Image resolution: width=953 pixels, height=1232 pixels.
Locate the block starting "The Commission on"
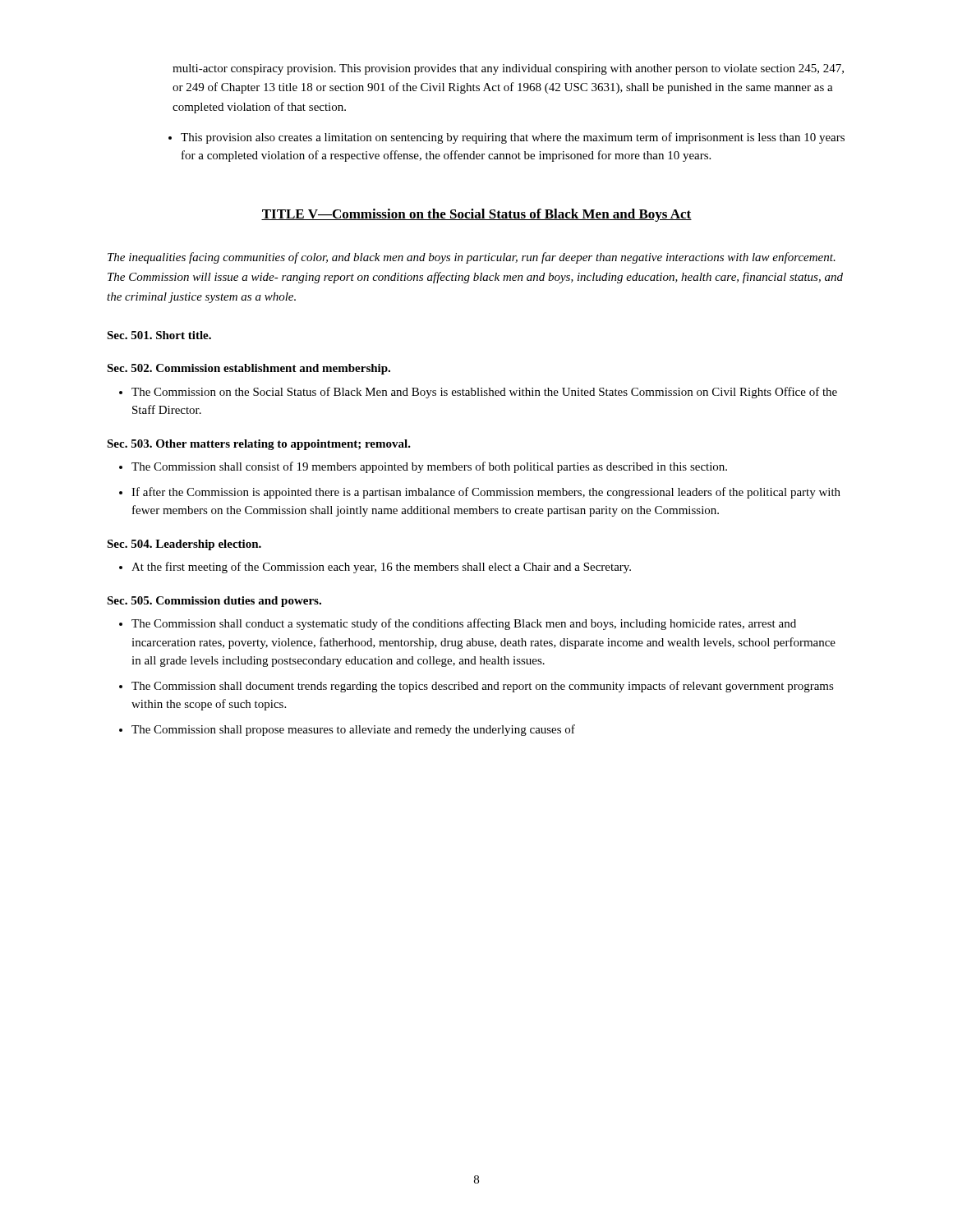click(476, 401)
